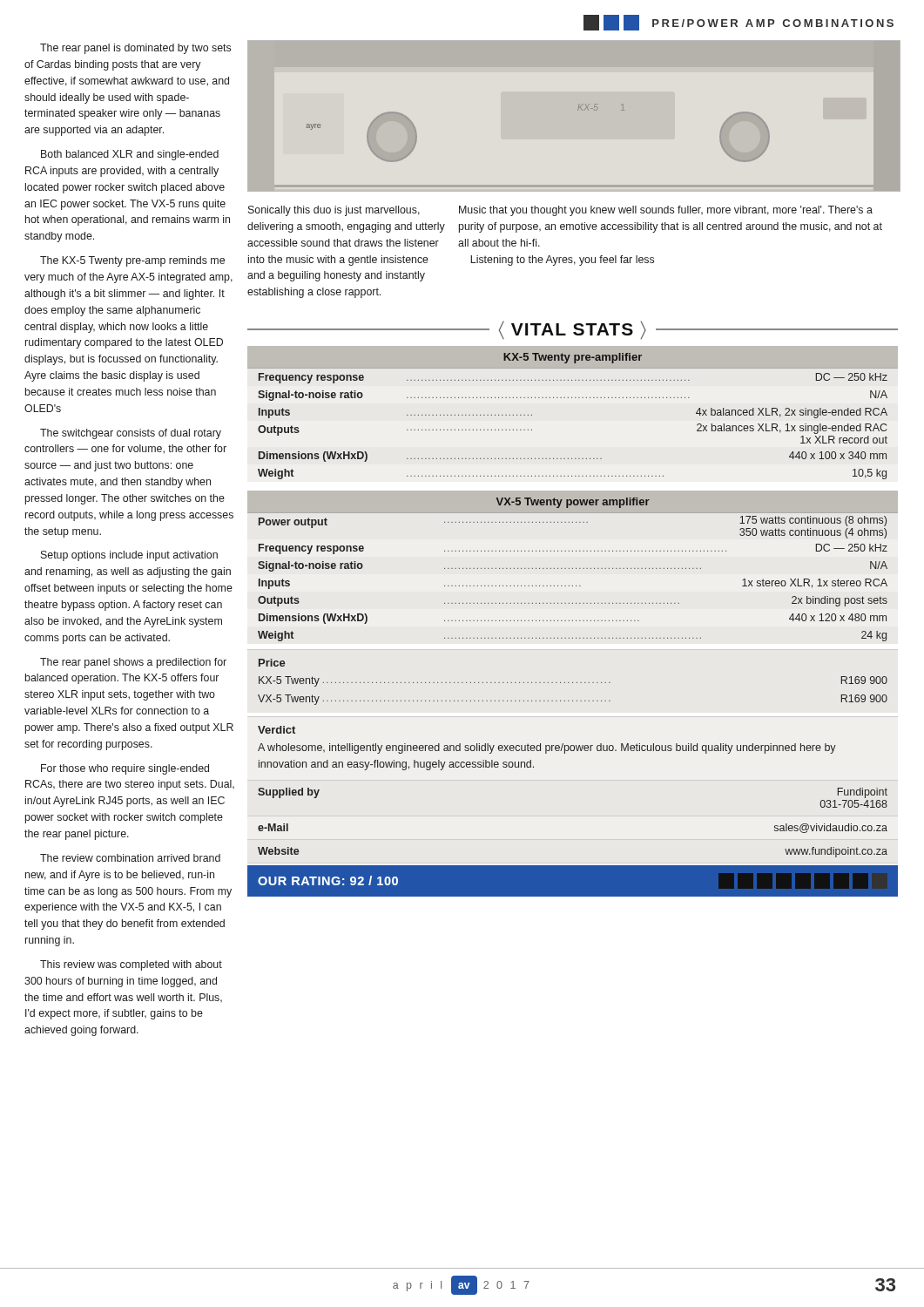Point to the passage starting "Supplied by Fundipoint031-705-4168"
The width and height of the screenshot is (924, 1307).
(286, 792)
